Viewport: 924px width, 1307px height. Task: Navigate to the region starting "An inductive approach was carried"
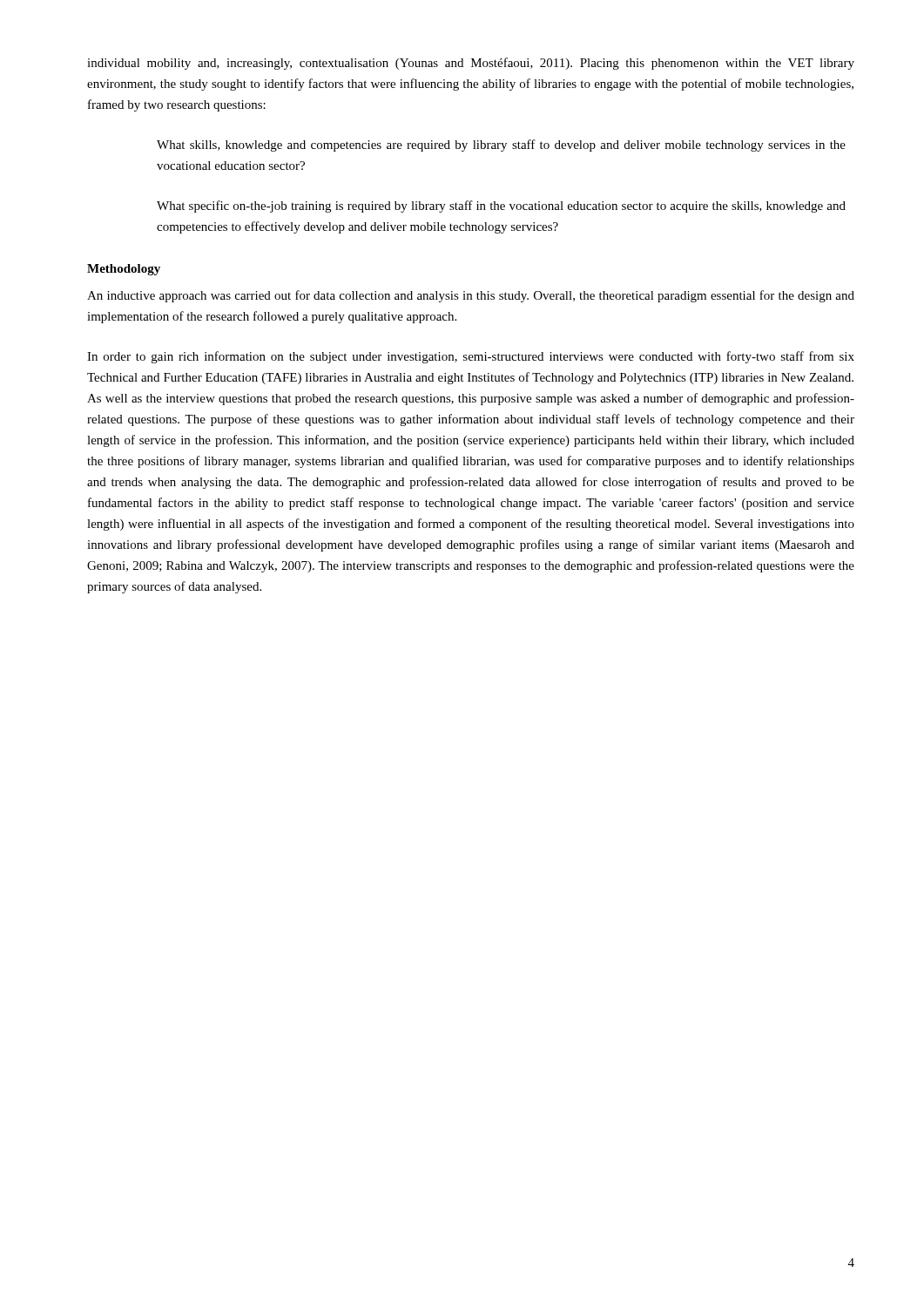pyautogui.click(x=471, y=306)
